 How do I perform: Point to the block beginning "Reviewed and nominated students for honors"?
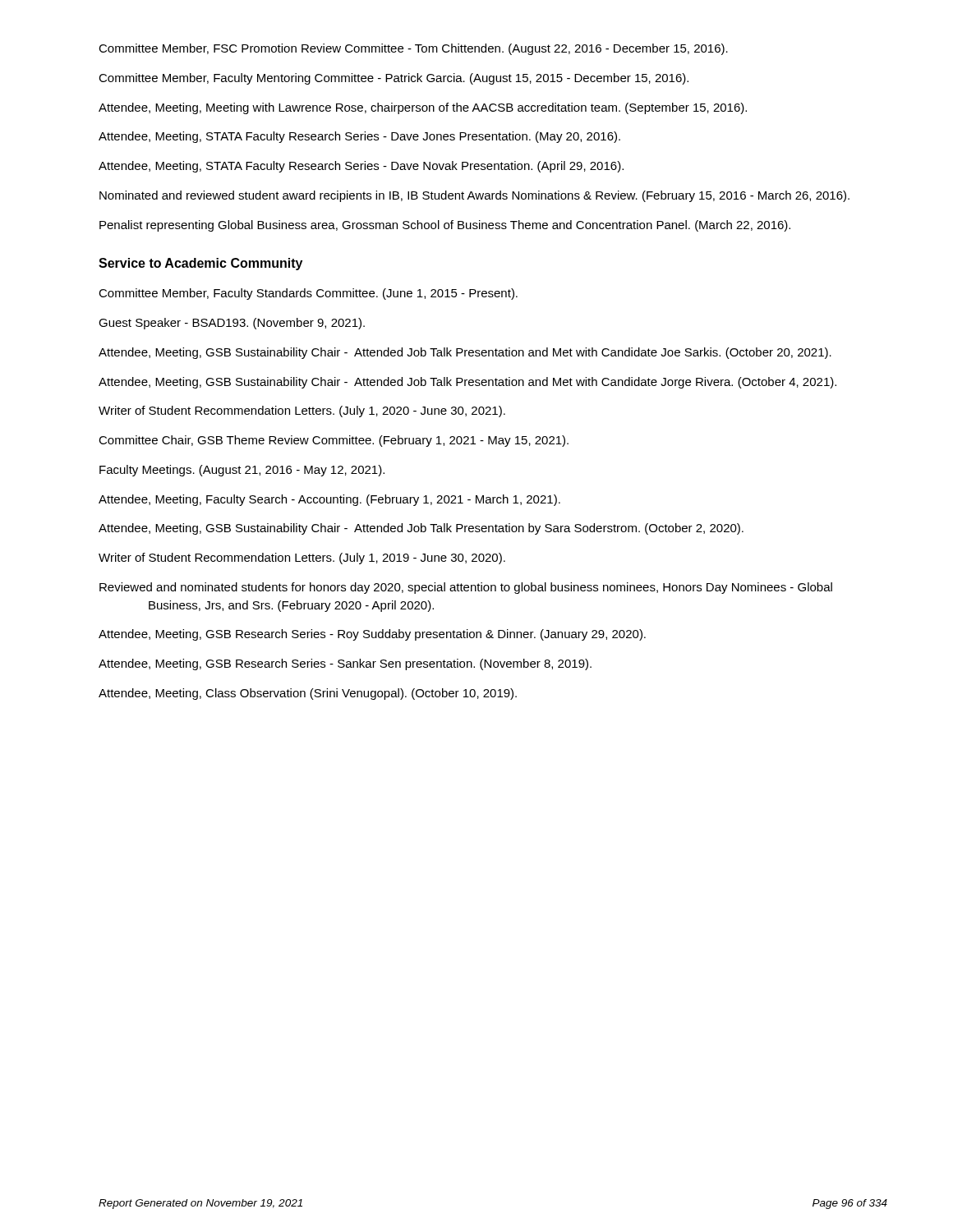point(466,596)
